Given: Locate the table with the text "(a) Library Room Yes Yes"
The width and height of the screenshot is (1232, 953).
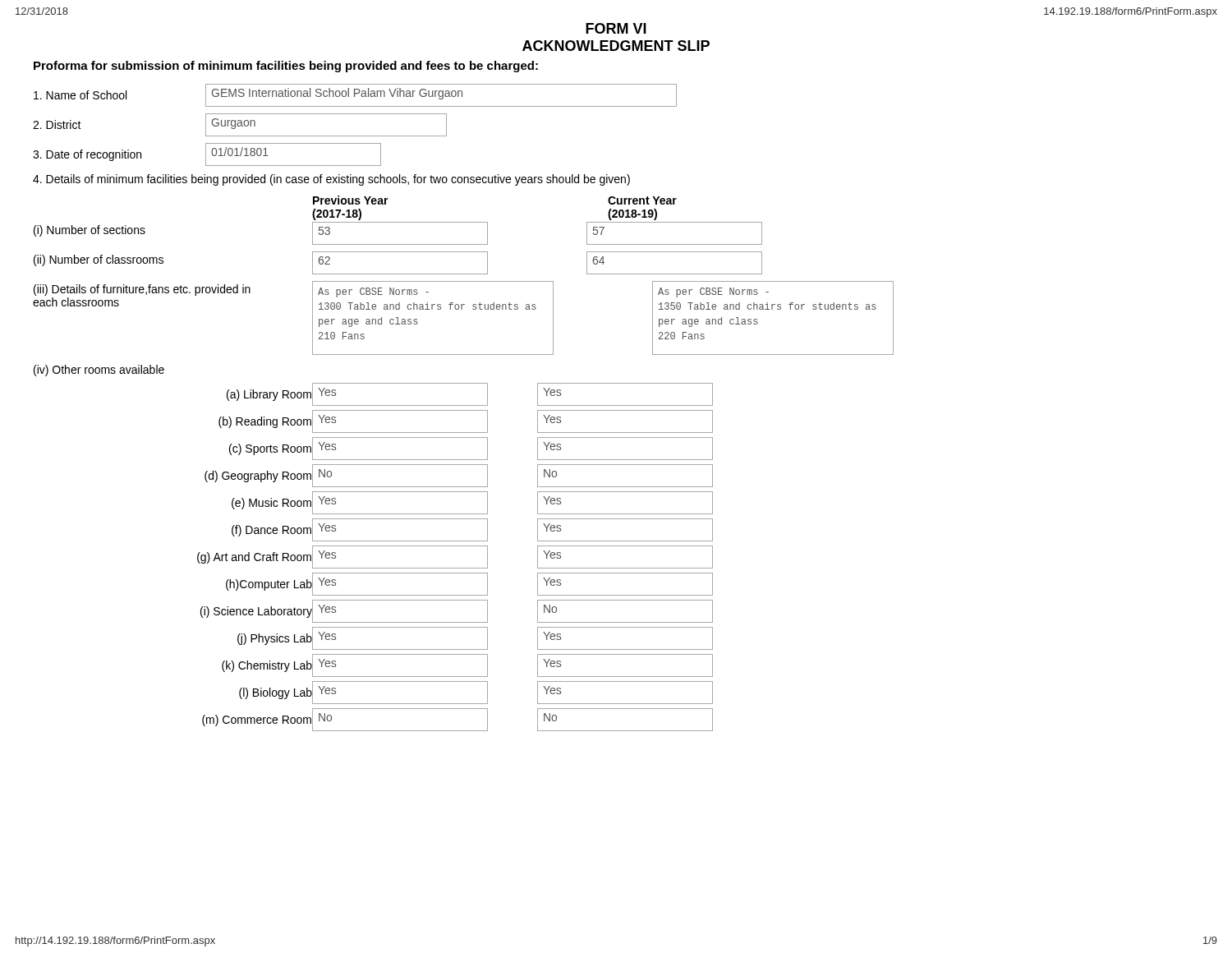Looking at the screenshot, I should pyautogui.click(x=616, y=557).
